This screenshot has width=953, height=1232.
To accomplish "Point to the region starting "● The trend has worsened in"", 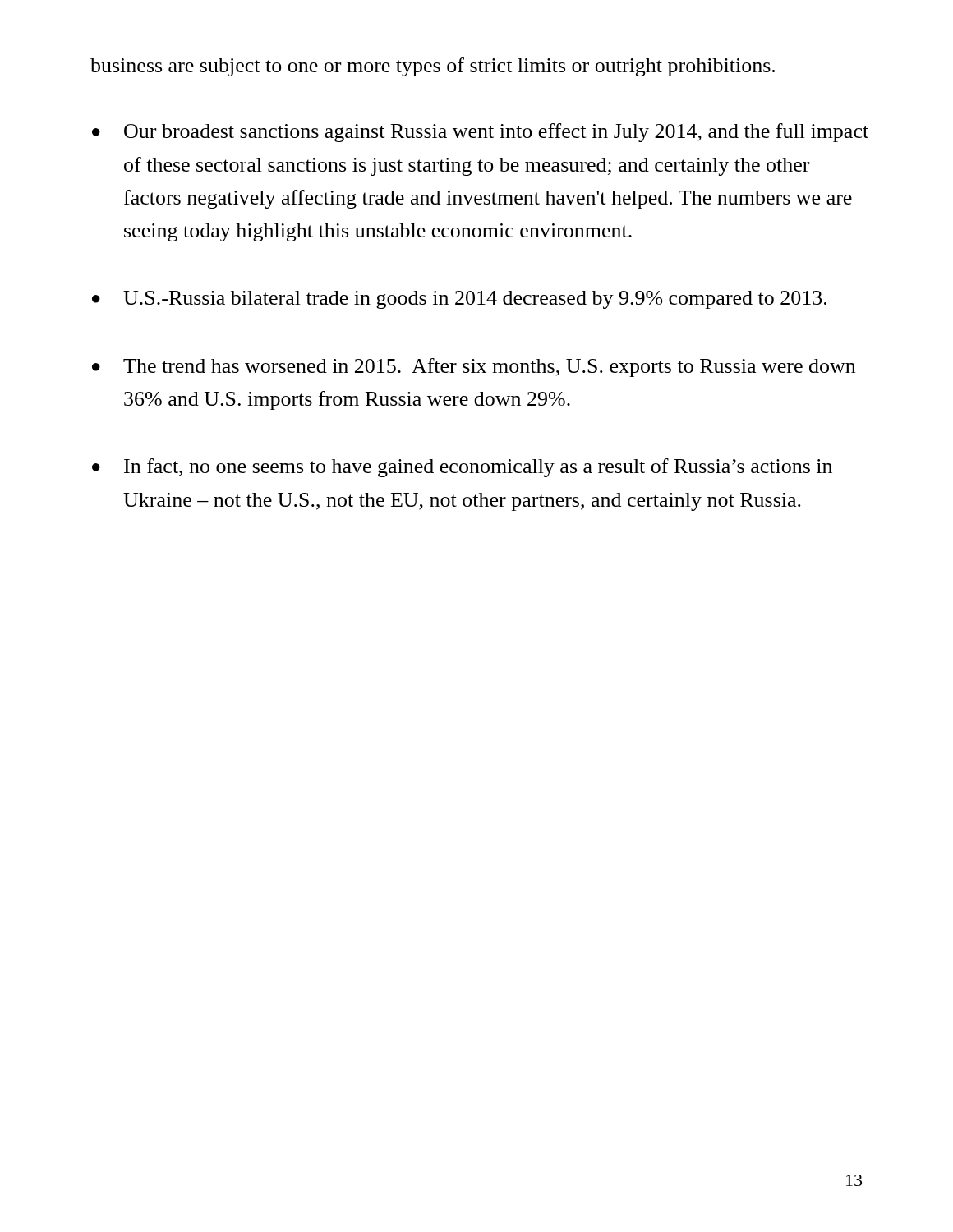I will (481, 383).
